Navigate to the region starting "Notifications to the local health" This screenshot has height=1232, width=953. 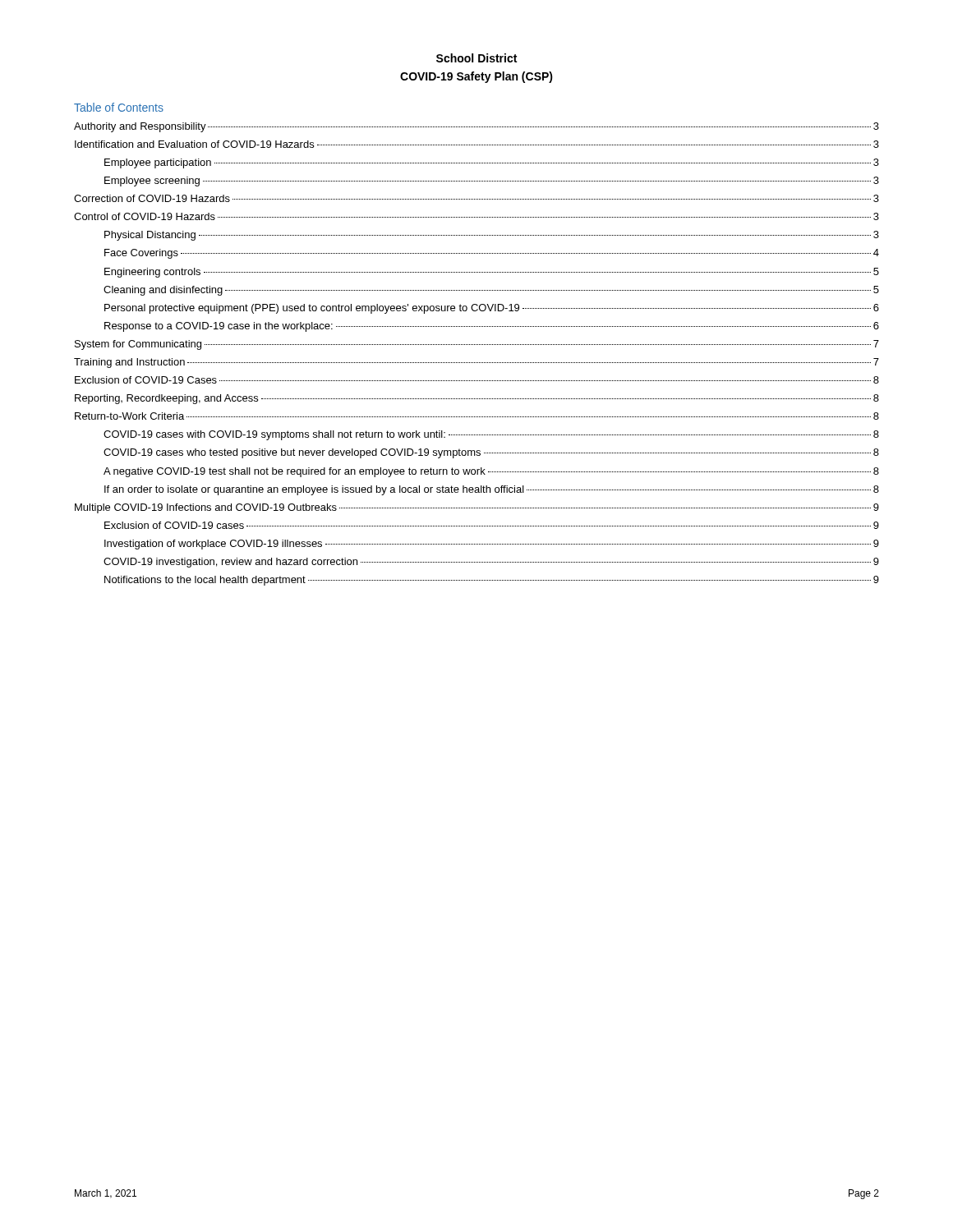491,580
